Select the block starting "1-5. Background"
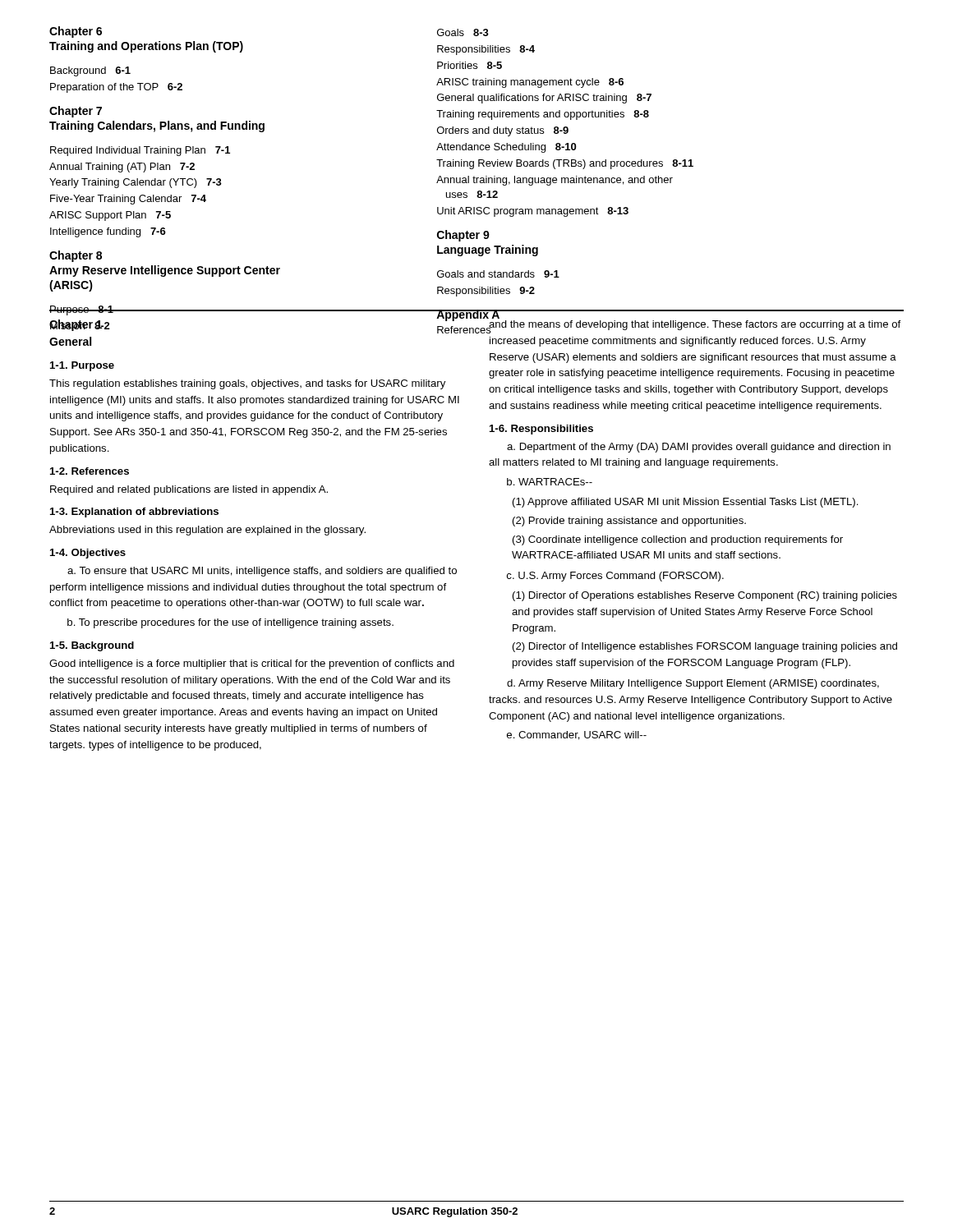Screen dimensions: 1232x953 92,645
